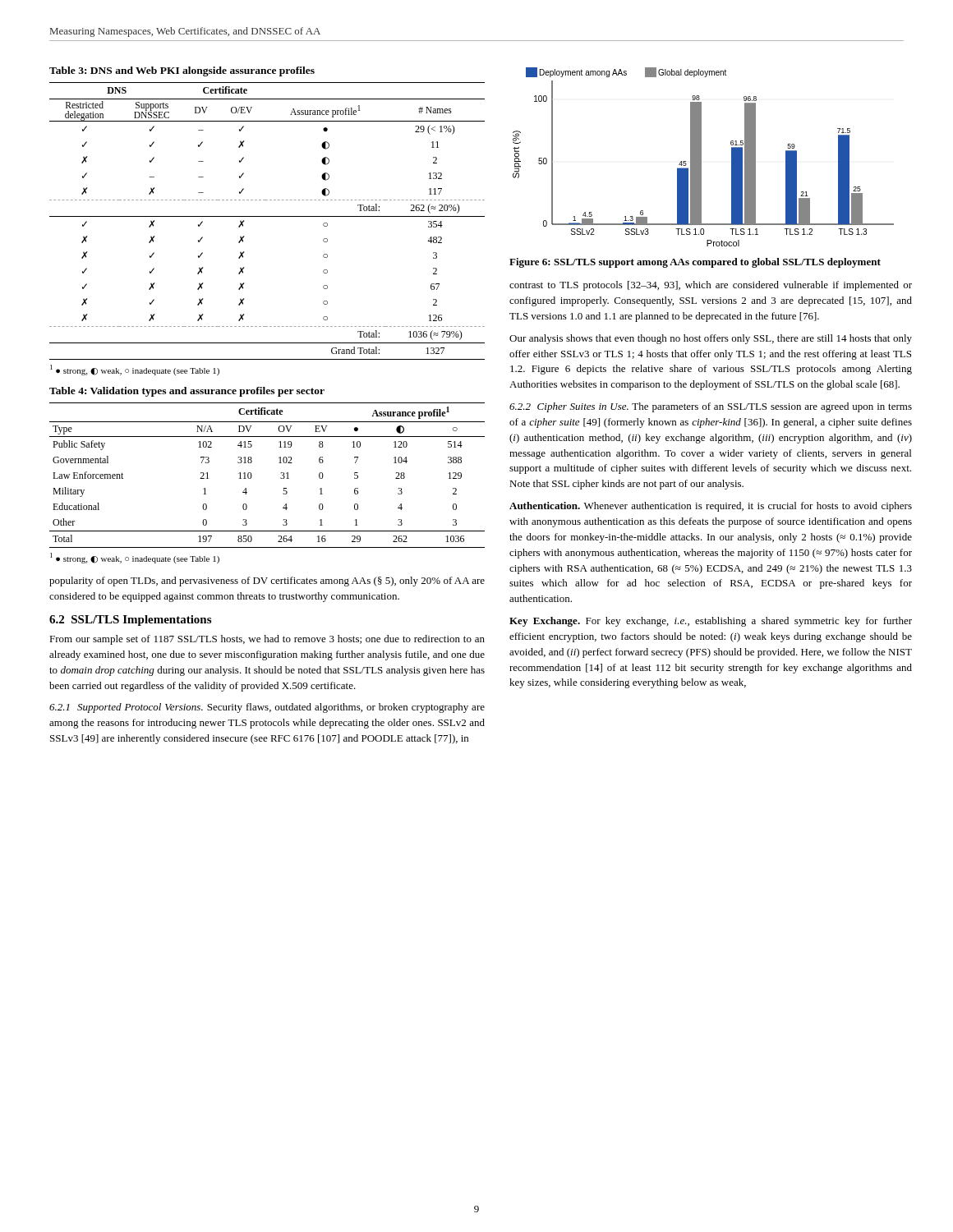Locate the table with the text "Public Safety"
Viewport: 953px width, 1232px height.
point(267,475)
